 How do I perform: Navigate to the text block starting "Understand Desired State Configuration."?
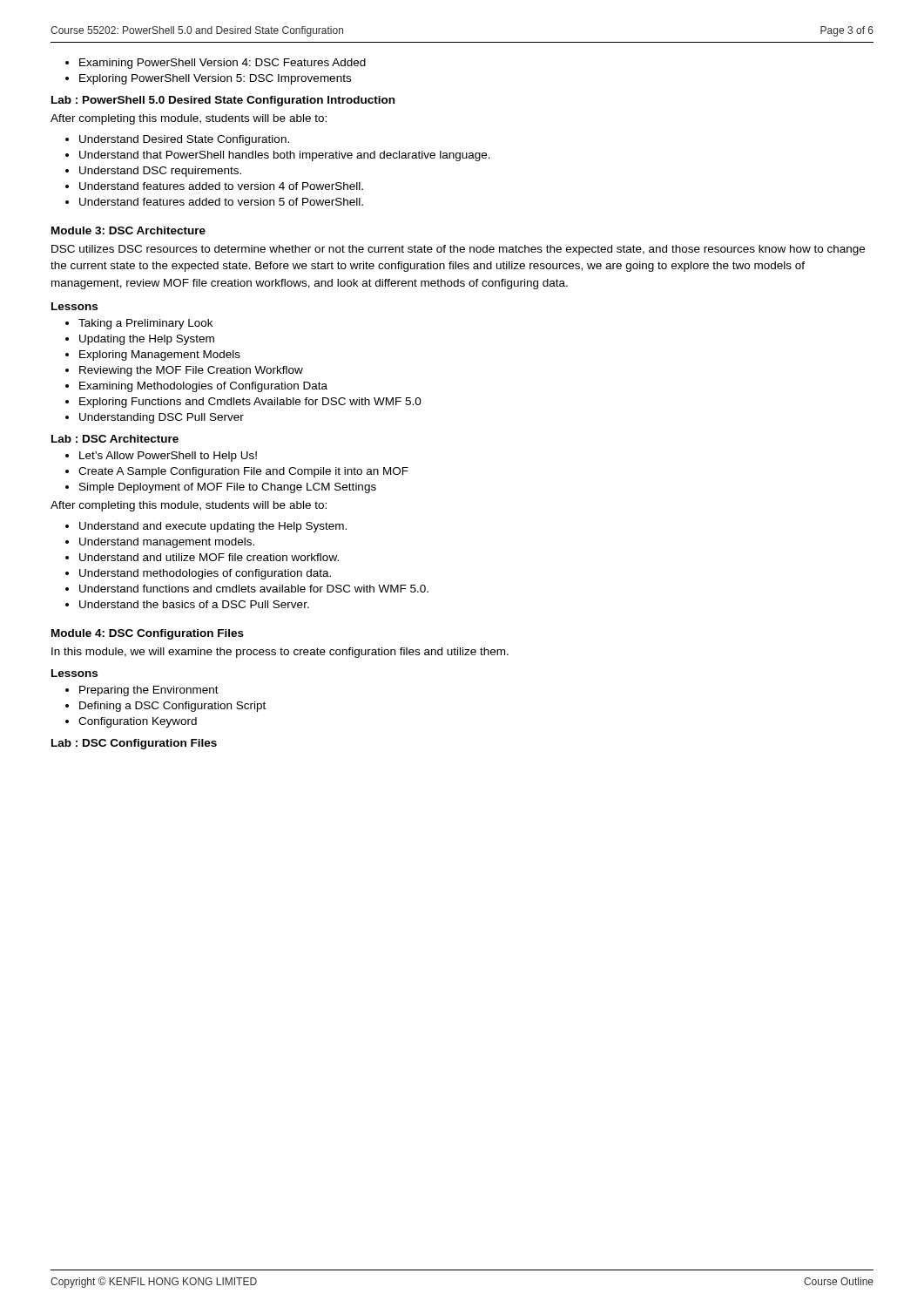click(x=184, y=139)
